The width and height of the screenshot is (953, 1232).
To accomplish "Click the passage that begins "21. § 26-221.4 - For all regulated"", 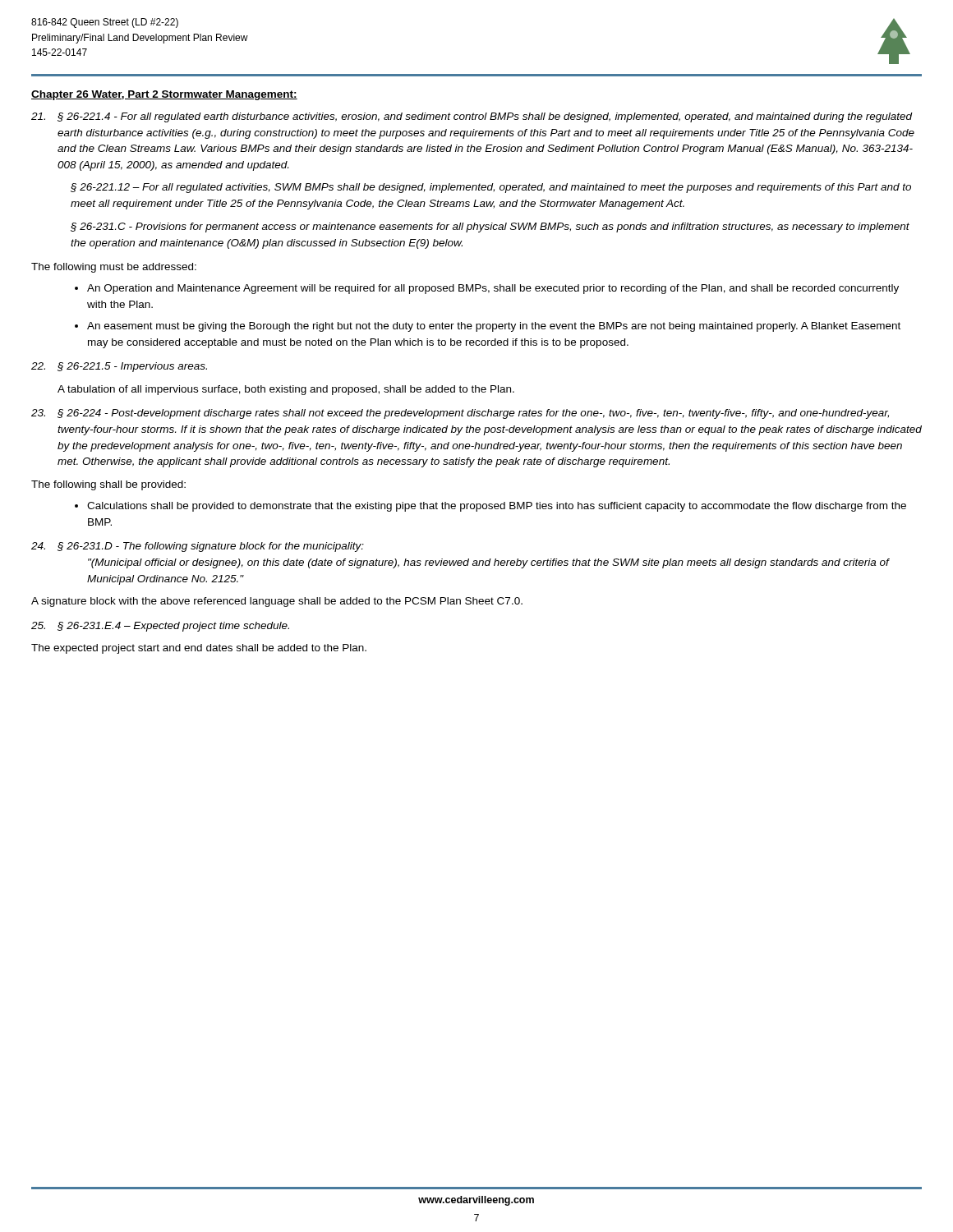I will pyautogui.click(x=476, y=141).
